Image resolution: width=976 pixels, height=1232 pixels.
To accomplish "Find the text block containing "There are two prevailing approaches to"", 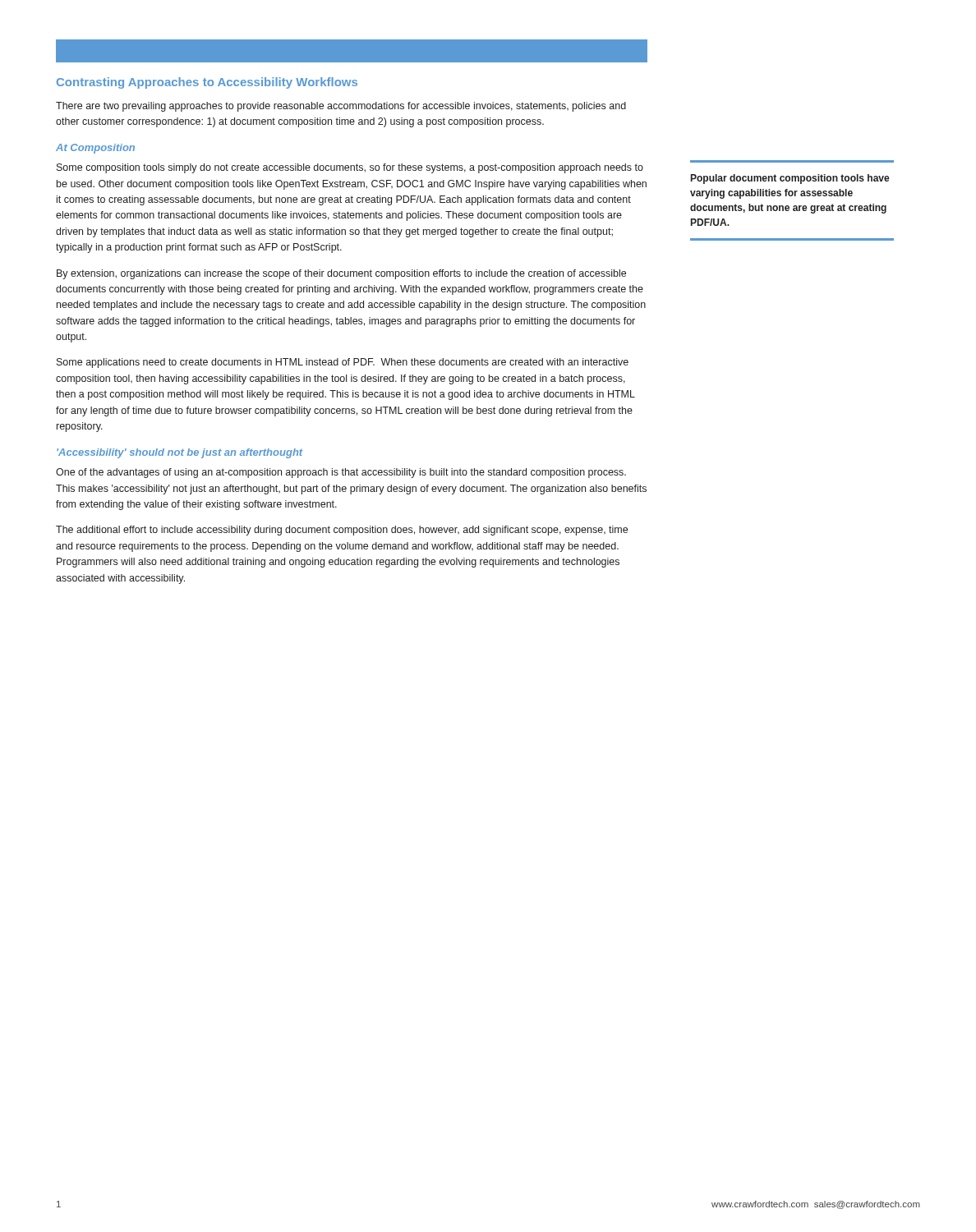I will (352, 114).
